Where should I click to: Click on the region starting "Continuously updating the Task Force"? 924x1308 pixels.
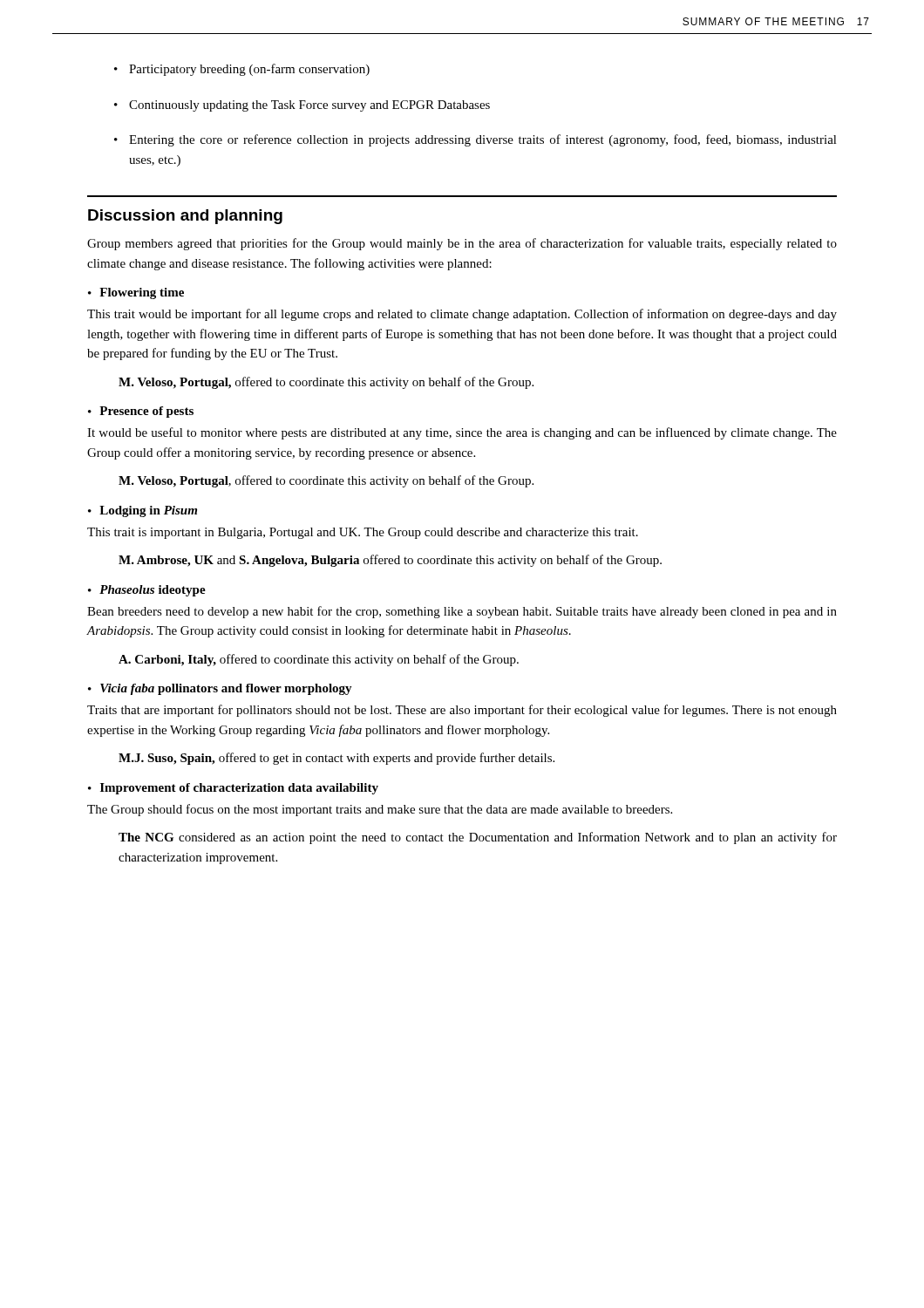tap(475, 104)
